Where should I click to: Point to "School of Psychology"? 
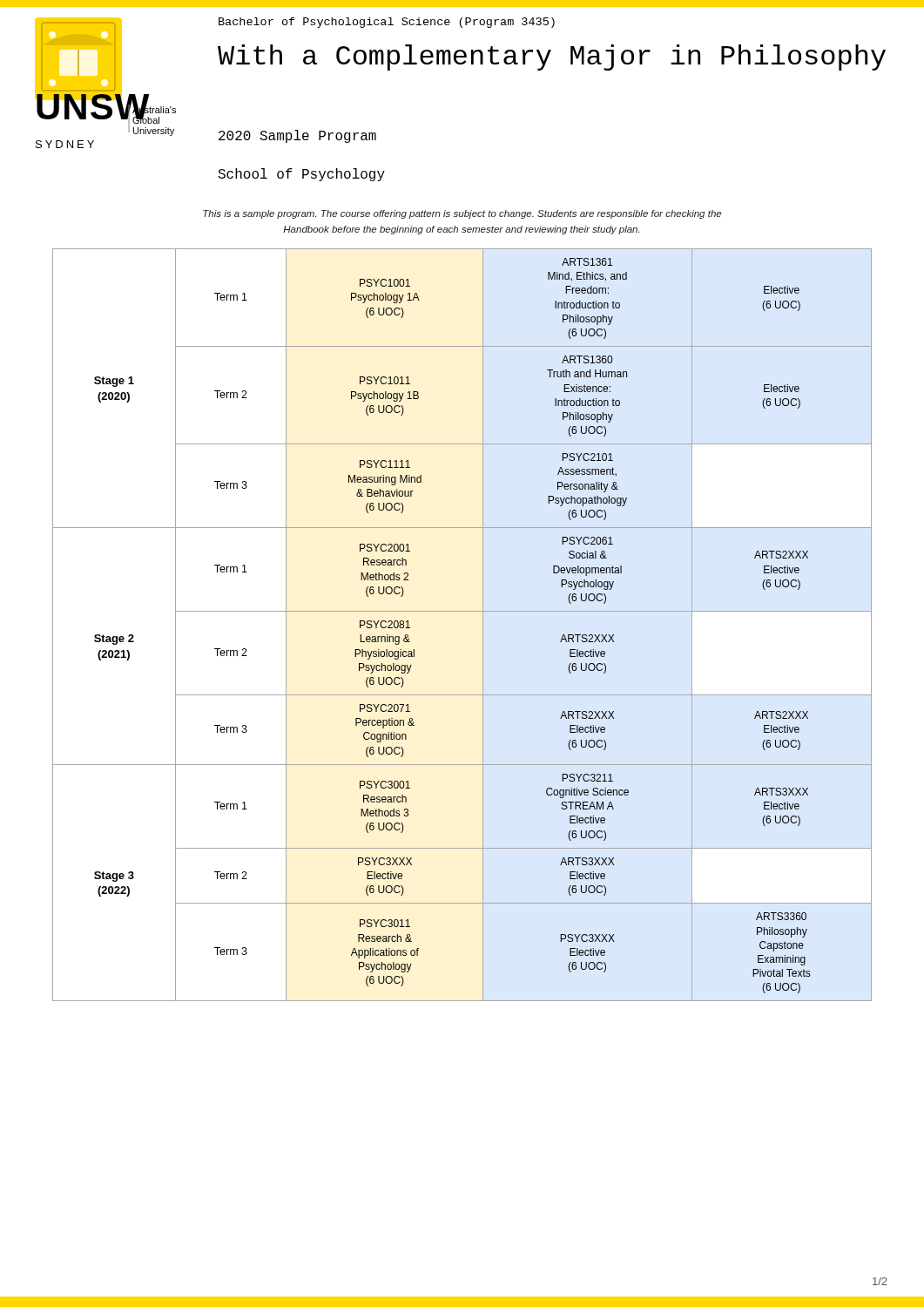(x=301, y=175)
